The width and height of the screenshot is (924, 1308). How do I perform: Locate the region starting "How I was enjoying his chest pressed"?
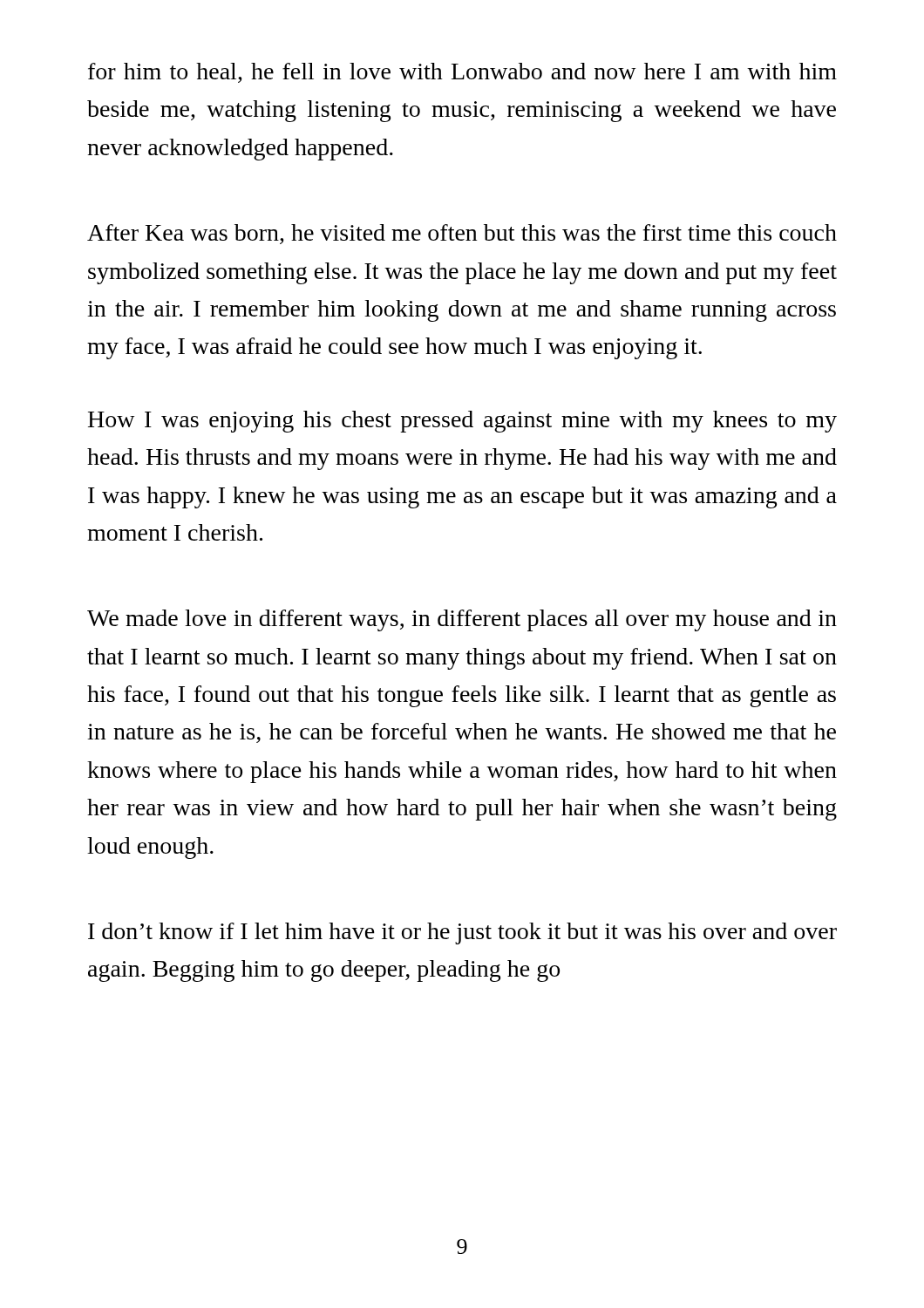(x=462, y=476)
